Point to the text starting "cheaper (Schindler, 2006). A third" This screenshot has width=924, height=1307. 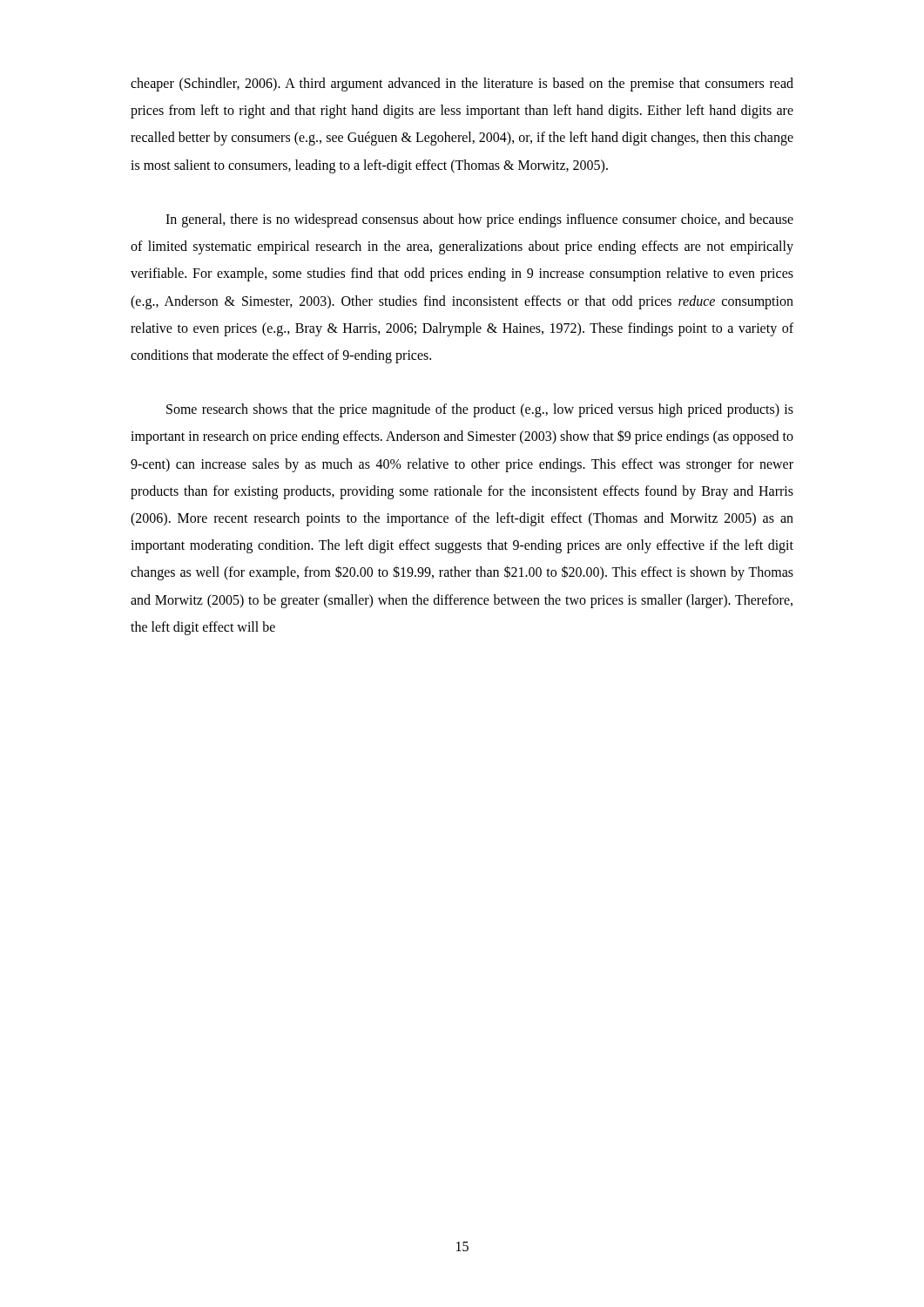coord(462,124)
